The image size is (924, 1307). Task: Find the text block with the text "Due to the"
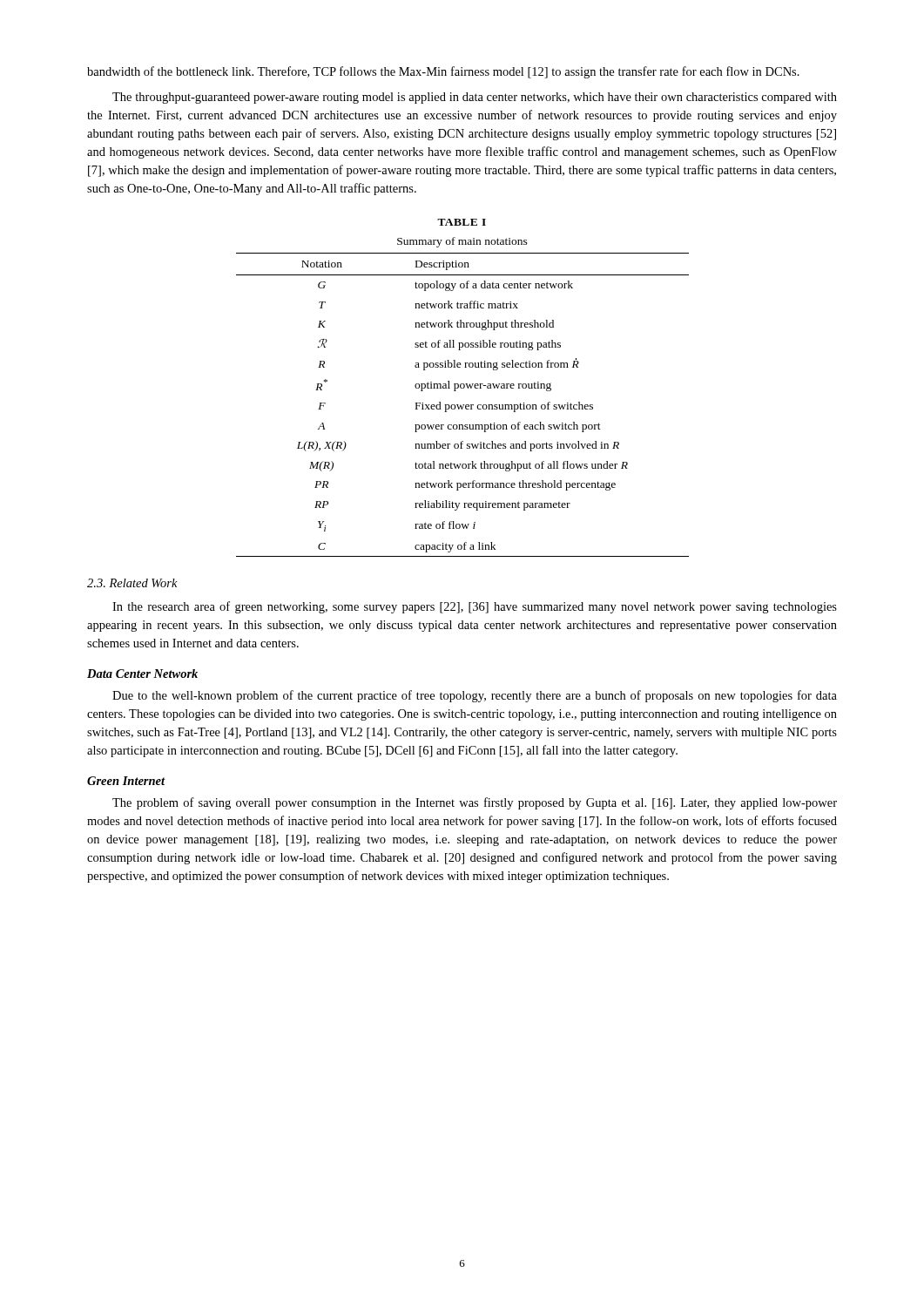click(x=462, y=723)
